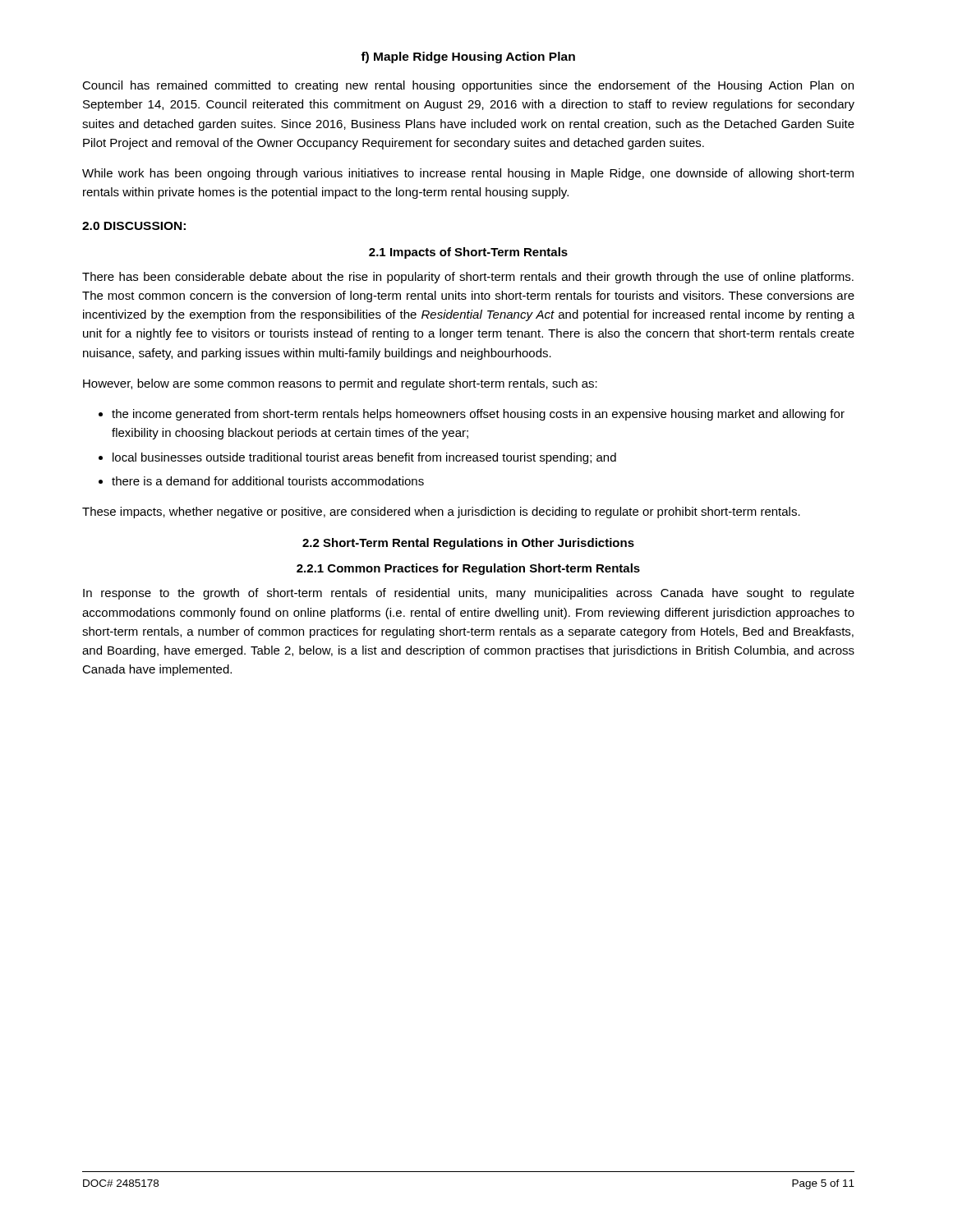Select the text starting "While work has been"
The height and width of the screenshot is (1232, 953).
(468, 183)
